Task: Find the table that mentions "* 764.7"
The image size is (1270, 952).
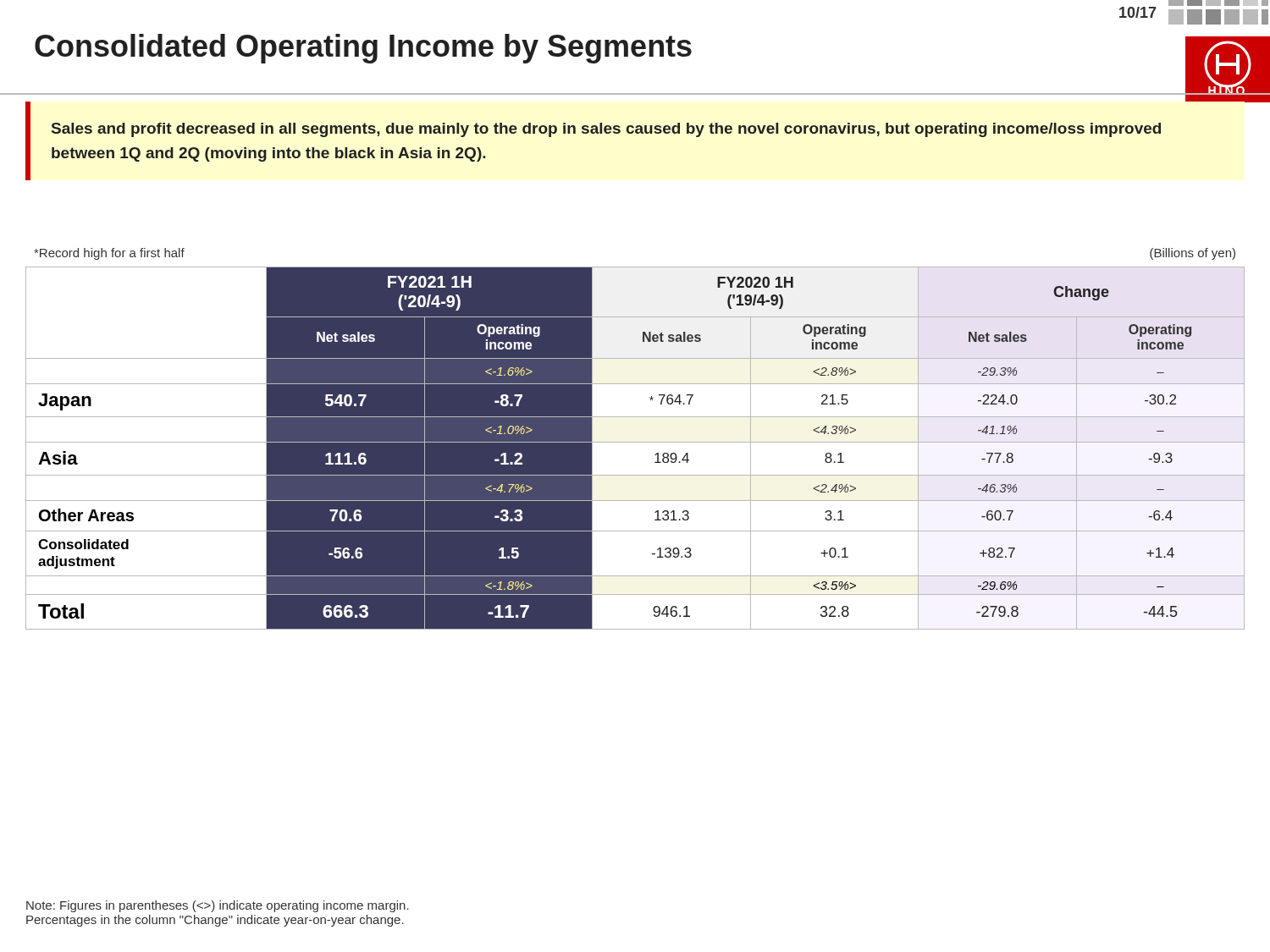Action: pos(635,448)
